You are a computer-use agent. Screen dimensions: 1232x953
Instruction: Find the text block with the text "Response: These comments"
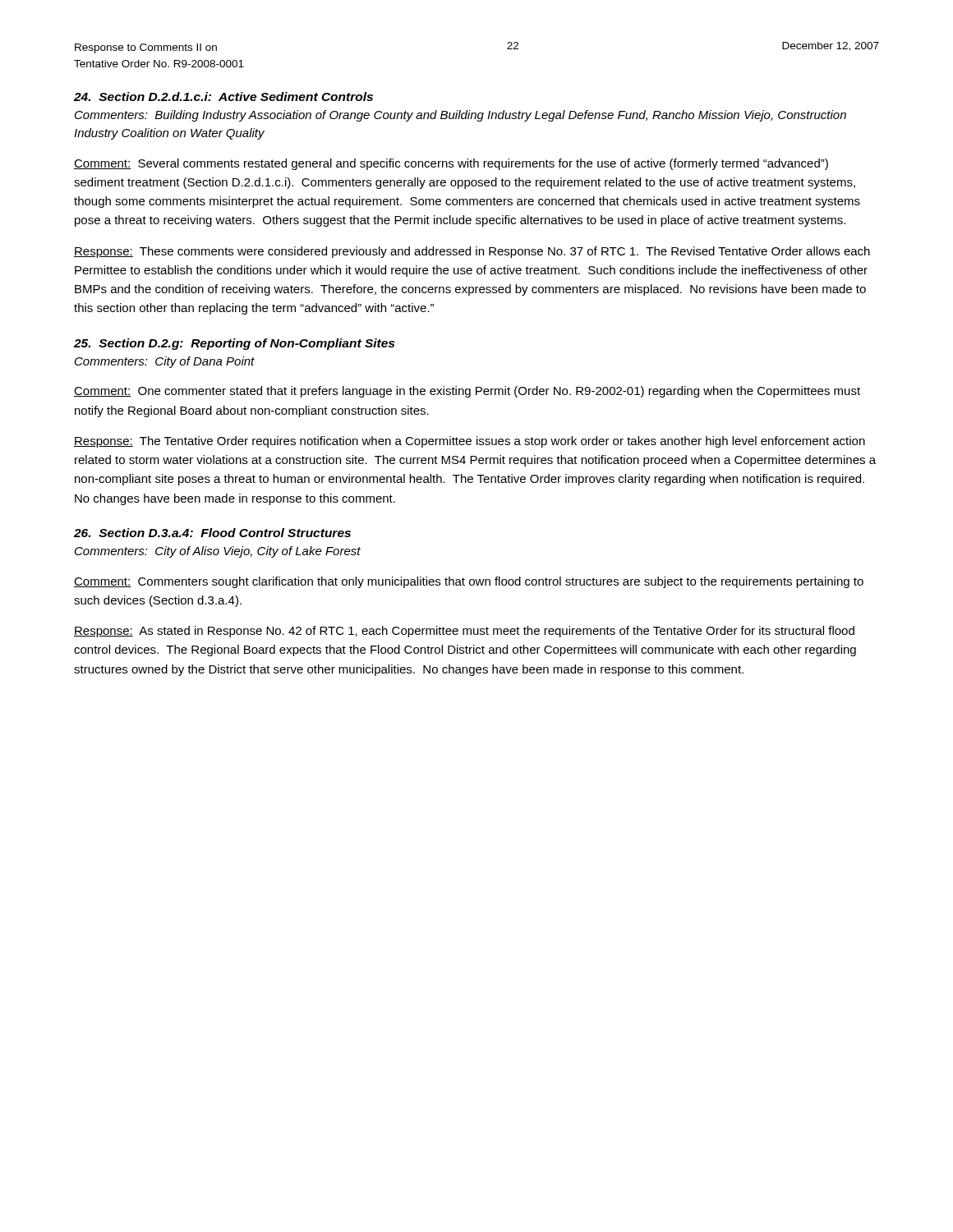[x=472, y=279]
